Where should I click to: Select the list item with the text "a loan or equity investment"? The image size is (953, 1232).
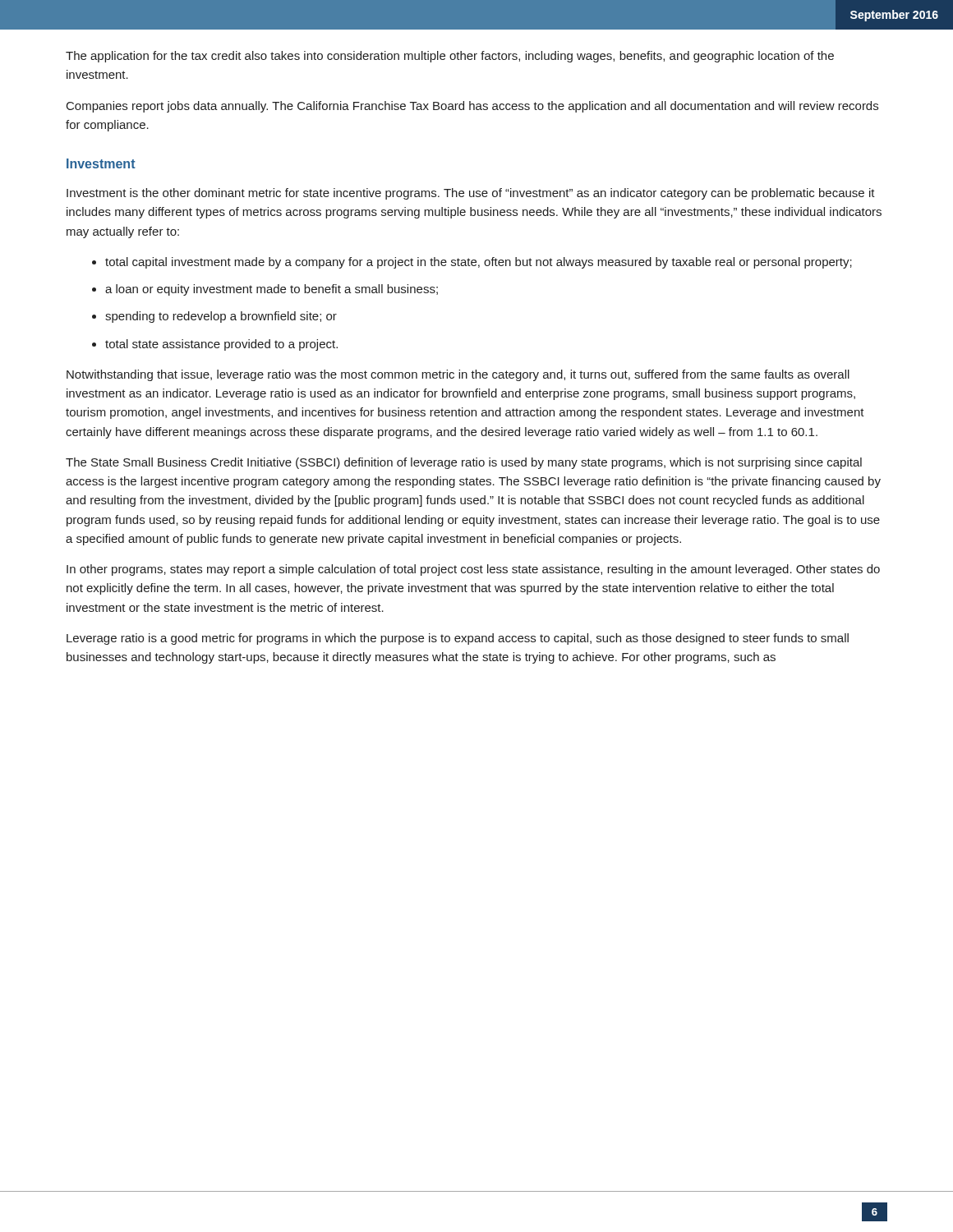272,289
